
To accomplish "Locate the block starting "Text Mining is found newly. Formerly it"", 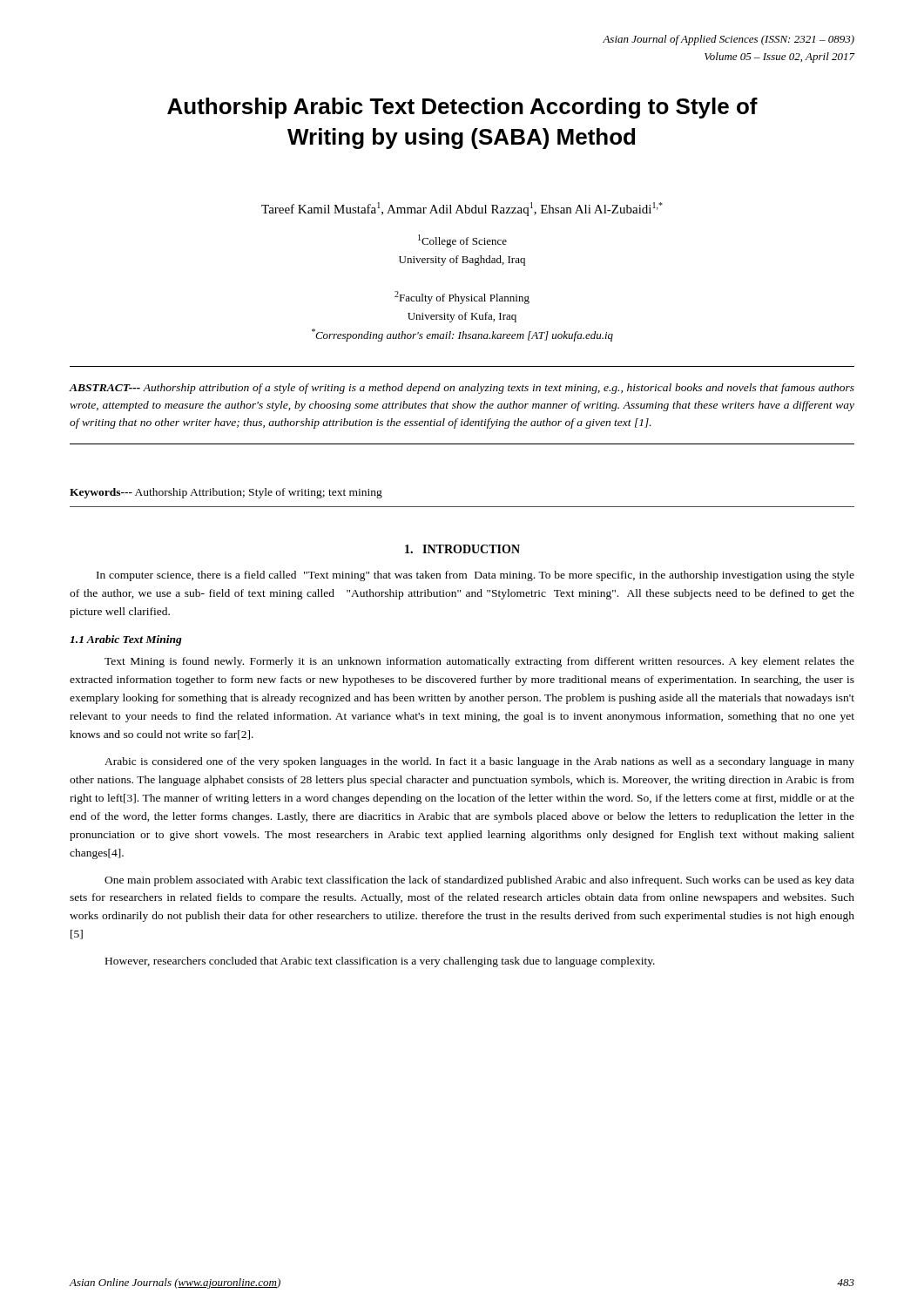I will (x=462, y=698).
